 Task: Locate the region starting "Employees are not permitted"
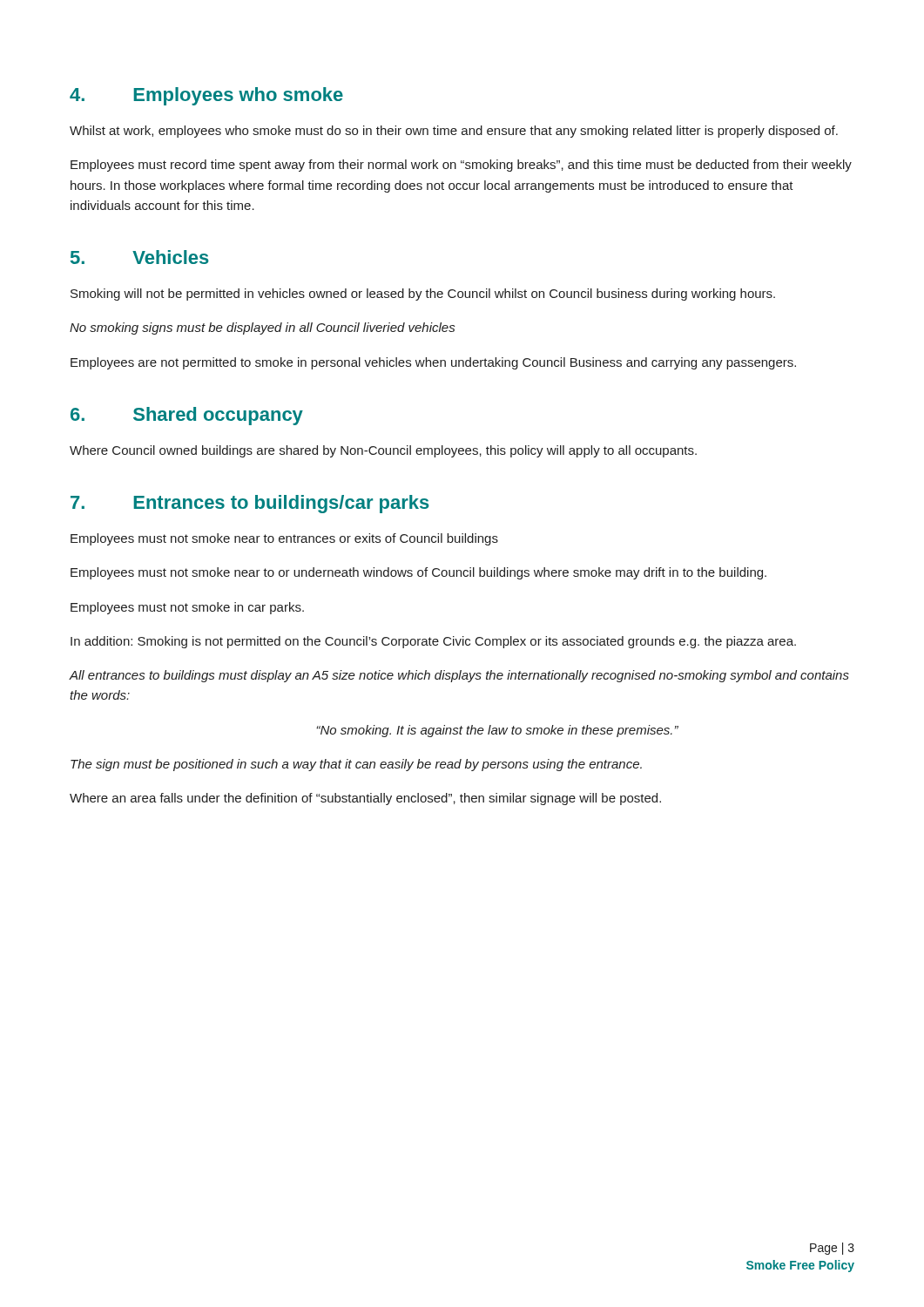coord(433,362)
